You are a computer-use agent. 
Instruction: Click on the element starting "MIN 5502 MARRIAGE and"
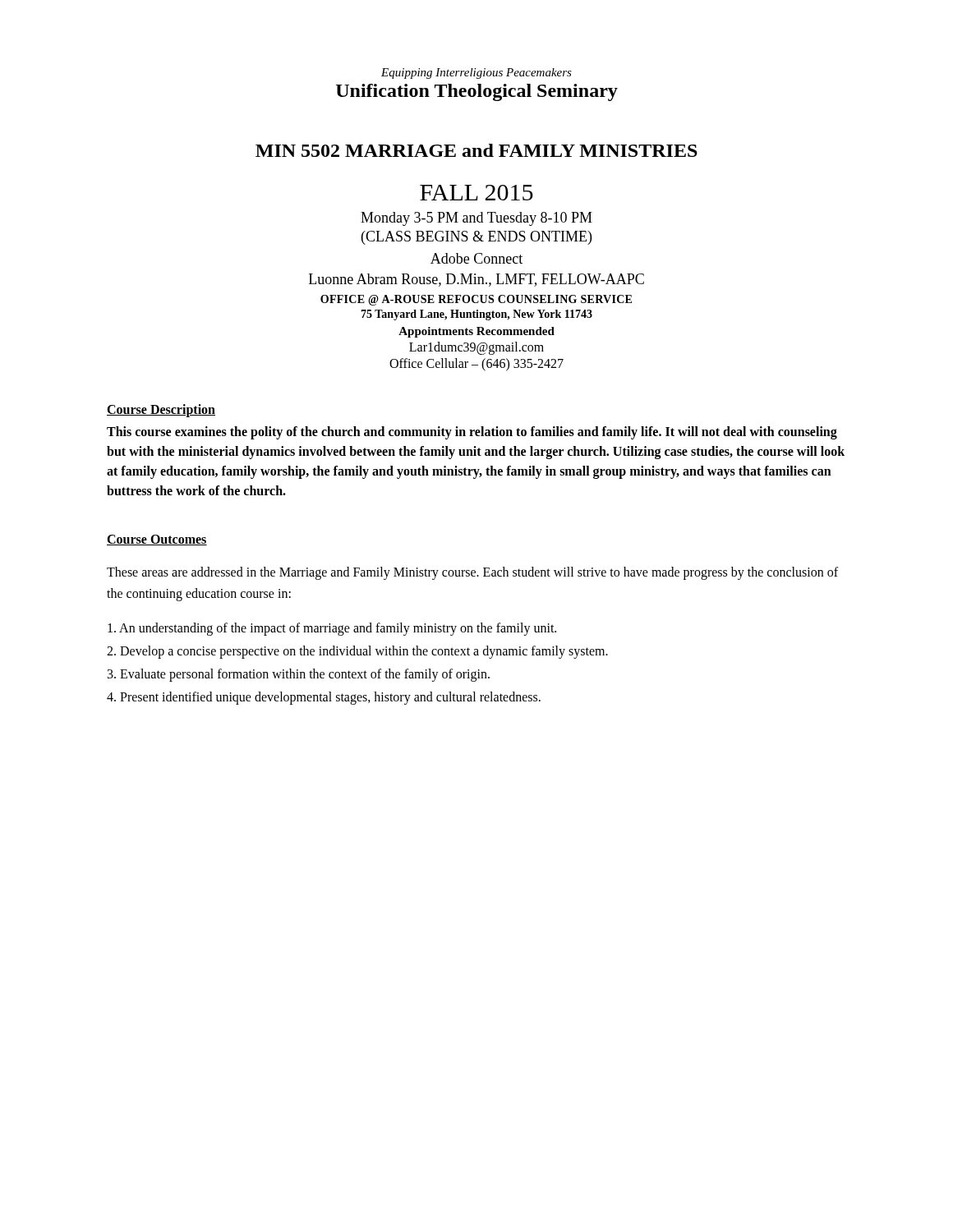476,150
